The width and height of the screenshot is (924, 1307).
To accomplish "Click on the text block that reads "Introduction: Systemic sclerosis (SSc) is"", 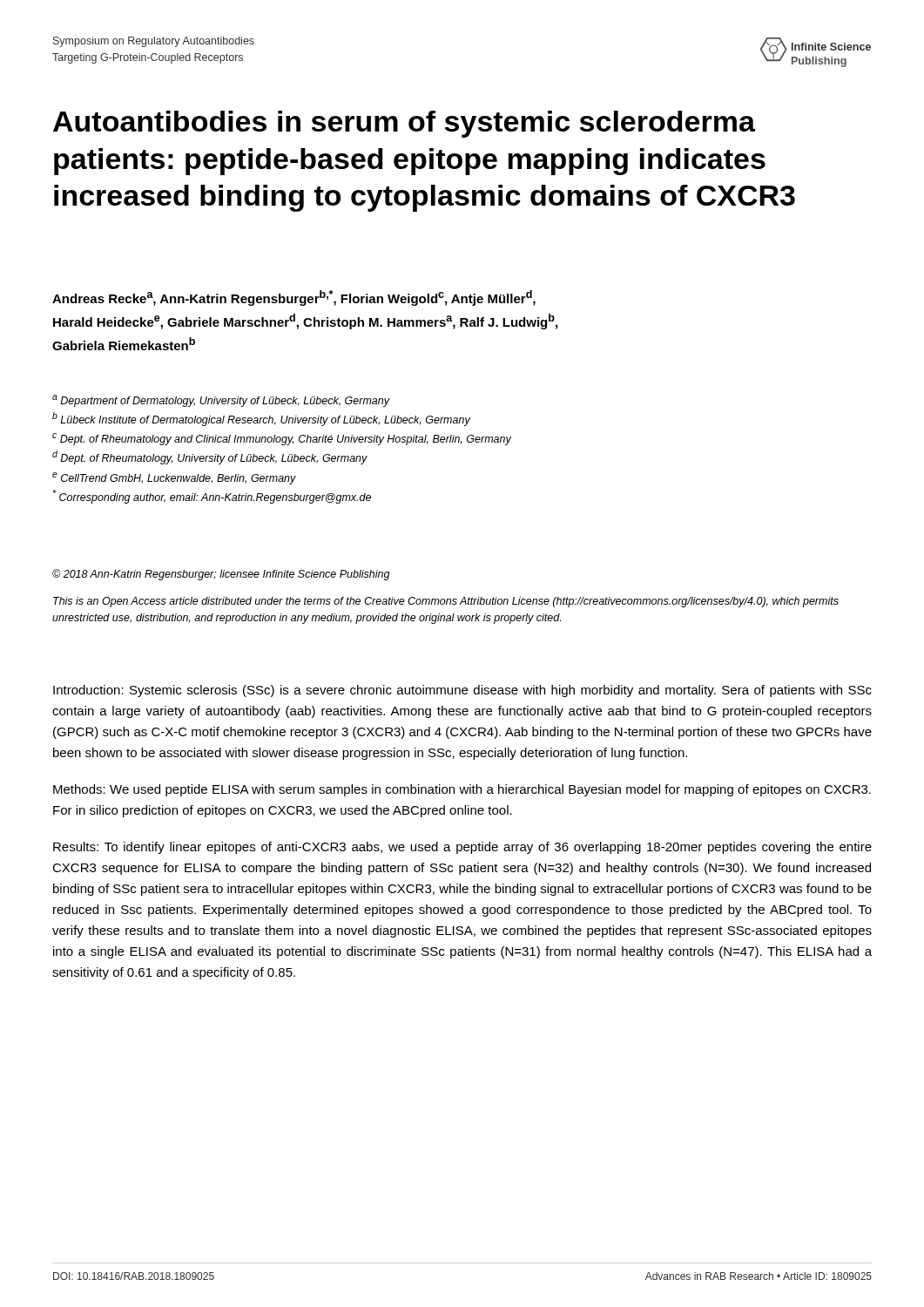I will pos(462,721).
